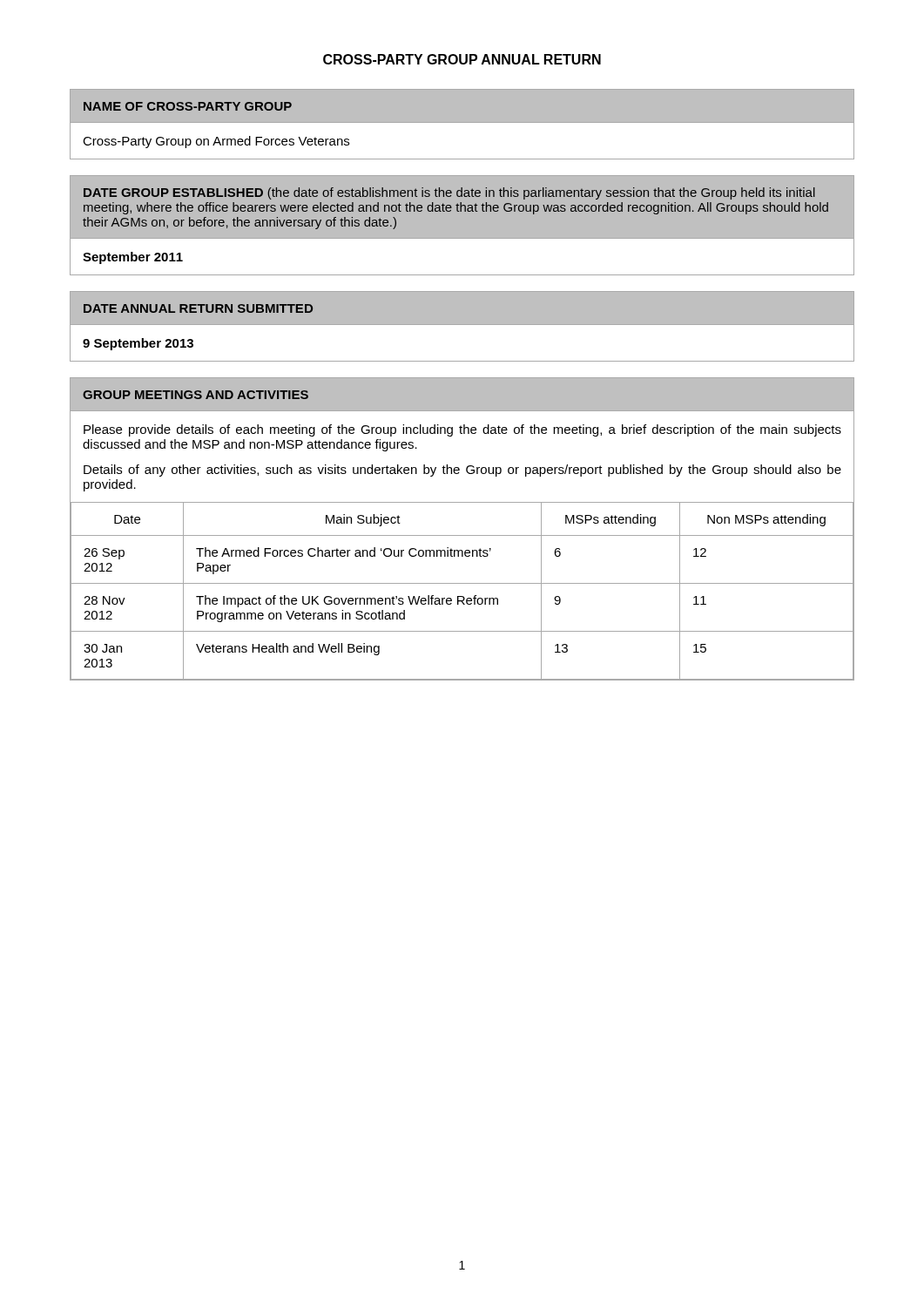Viewport: 924px width, 1307px height.
Task: Select the table that reads "26 Sep 2012"
Action: point(462,591)
